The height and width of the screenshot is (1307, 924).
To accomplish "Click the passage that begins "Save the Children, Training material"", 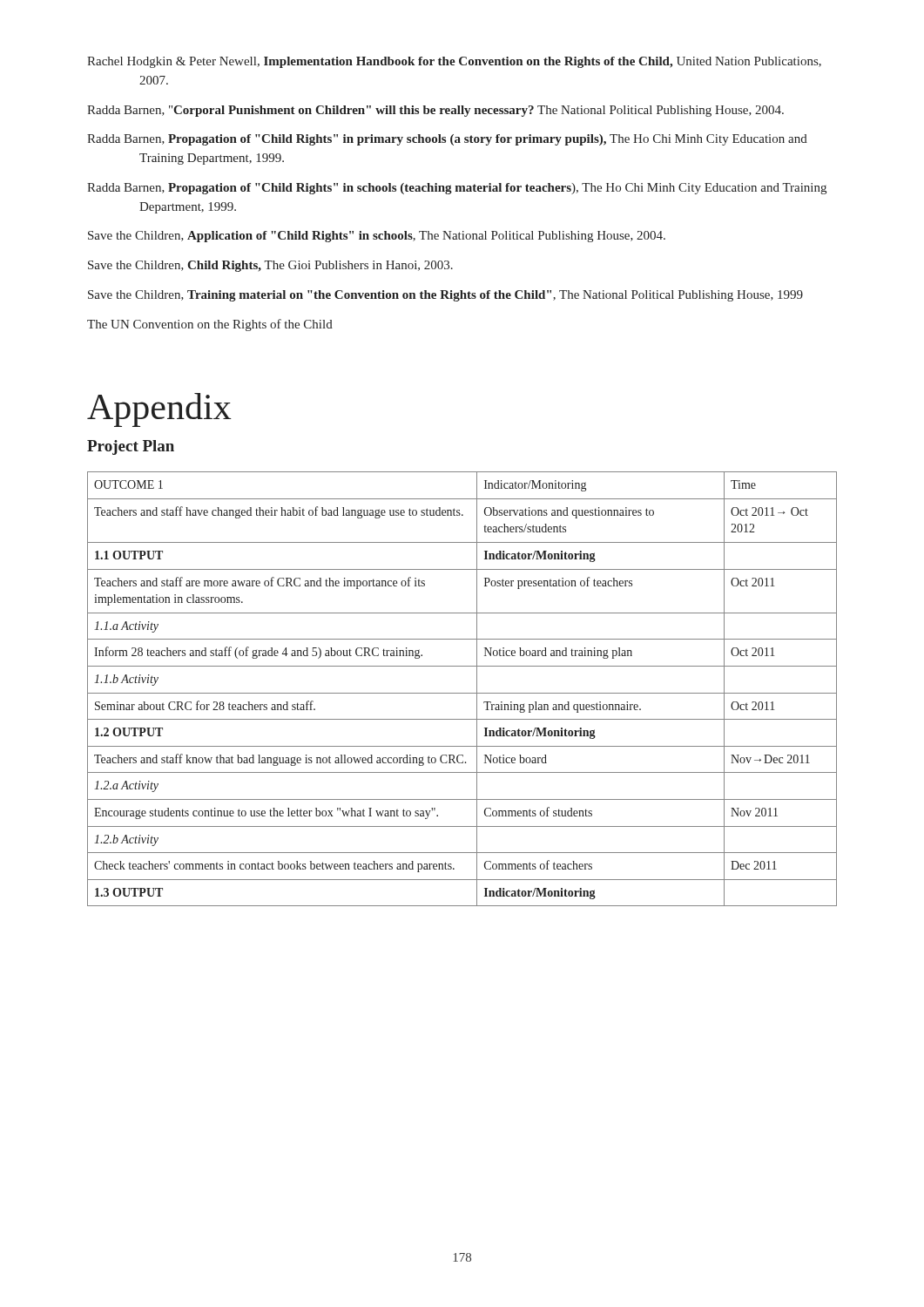I will [445, 294].
